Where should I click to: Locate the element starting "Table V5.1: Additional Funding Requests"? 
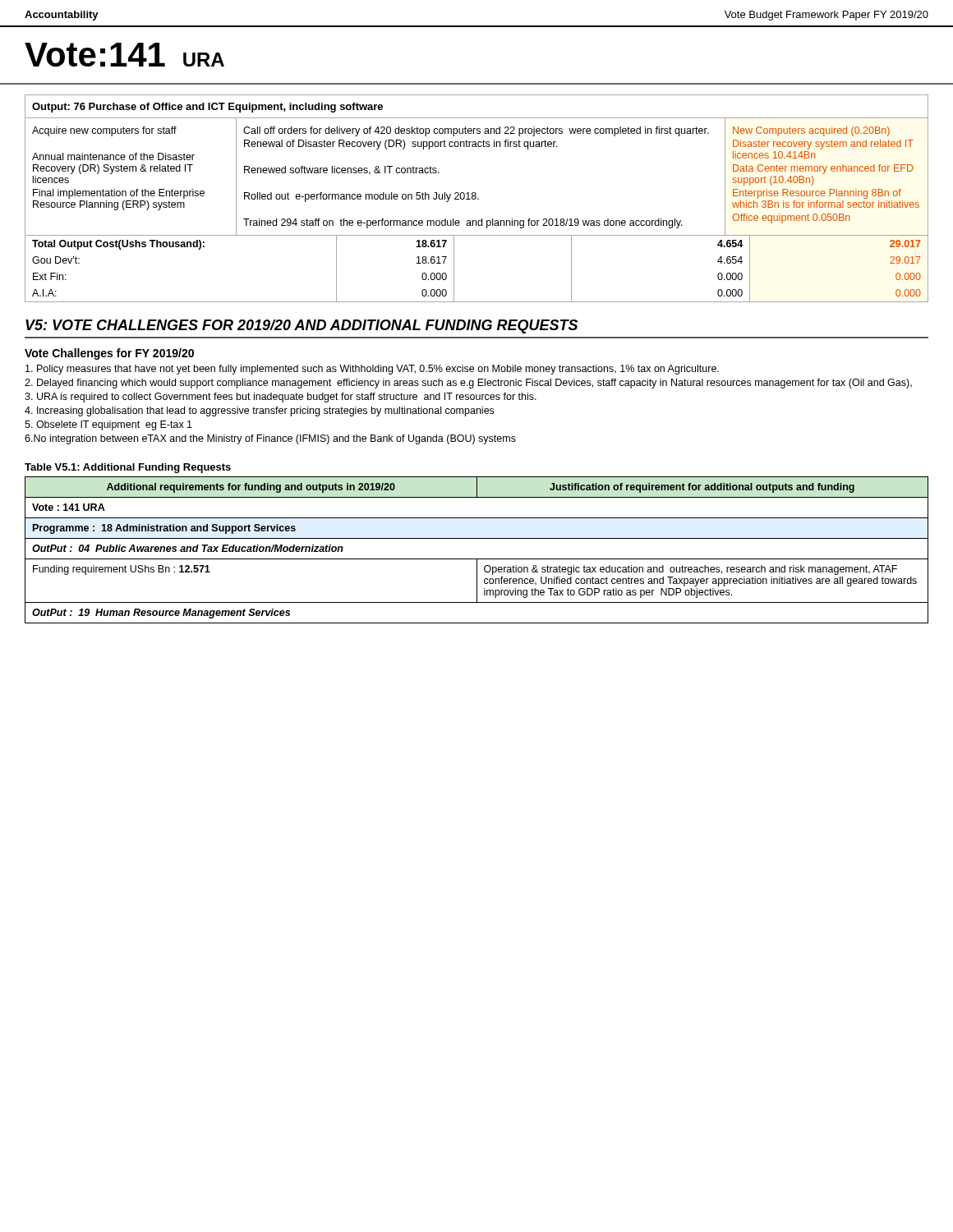[128, 467]
